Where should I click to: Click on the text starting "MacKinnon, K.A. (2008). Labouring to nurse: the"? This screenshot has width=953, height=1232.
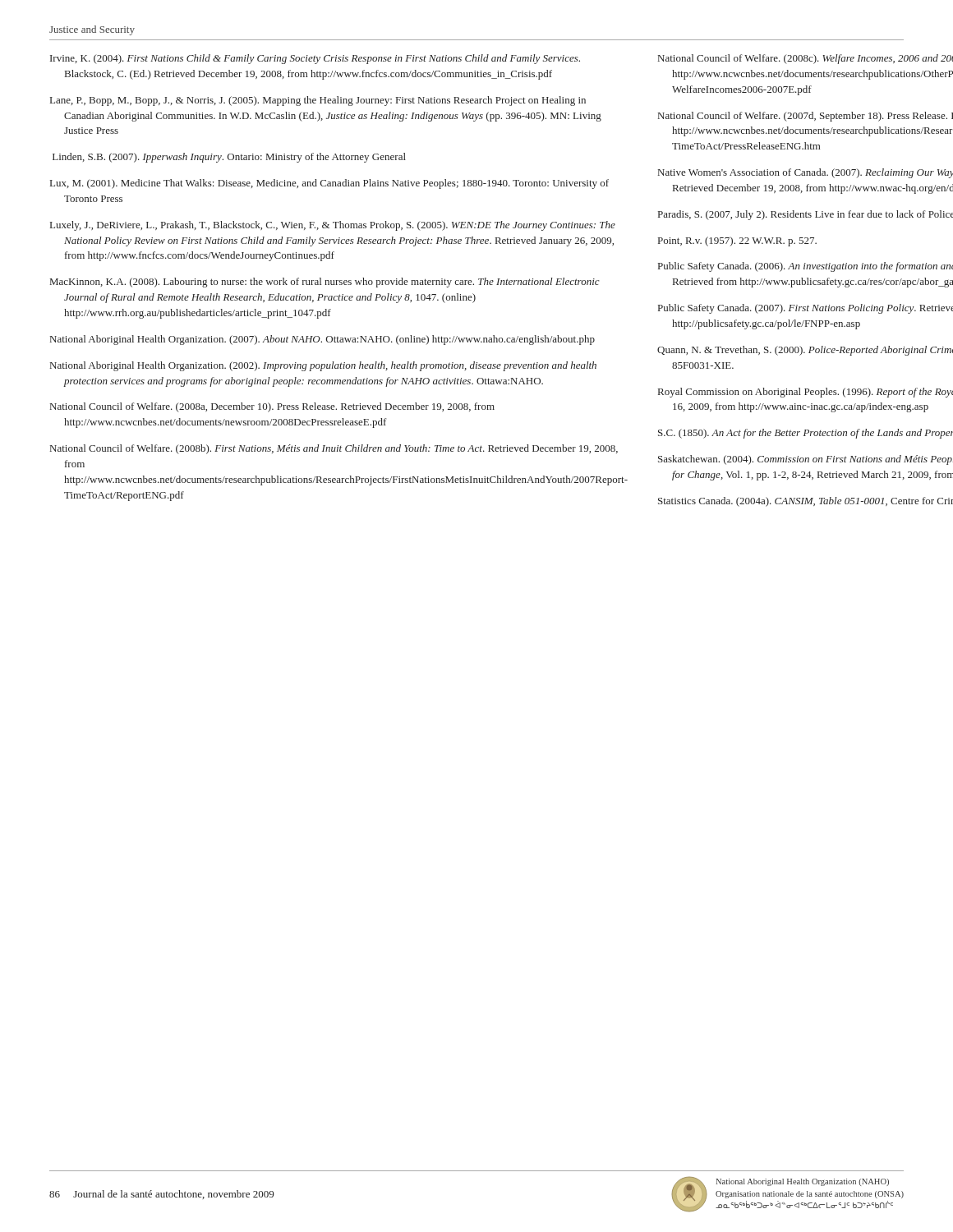click(x=324, y=297)
